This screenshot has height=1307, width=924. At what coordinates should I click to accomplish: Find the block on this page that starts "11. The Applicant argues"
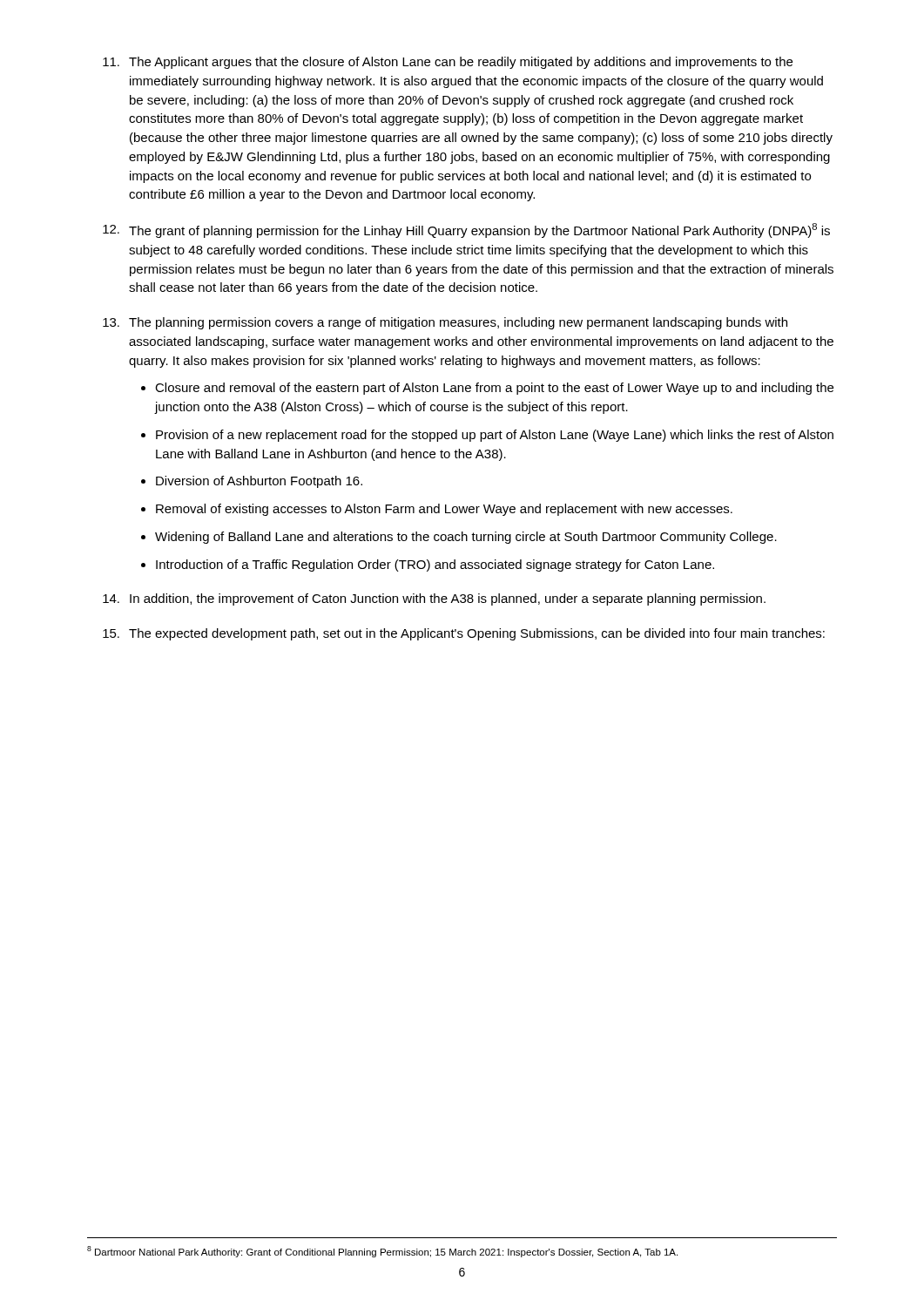[x=462, y=128]
